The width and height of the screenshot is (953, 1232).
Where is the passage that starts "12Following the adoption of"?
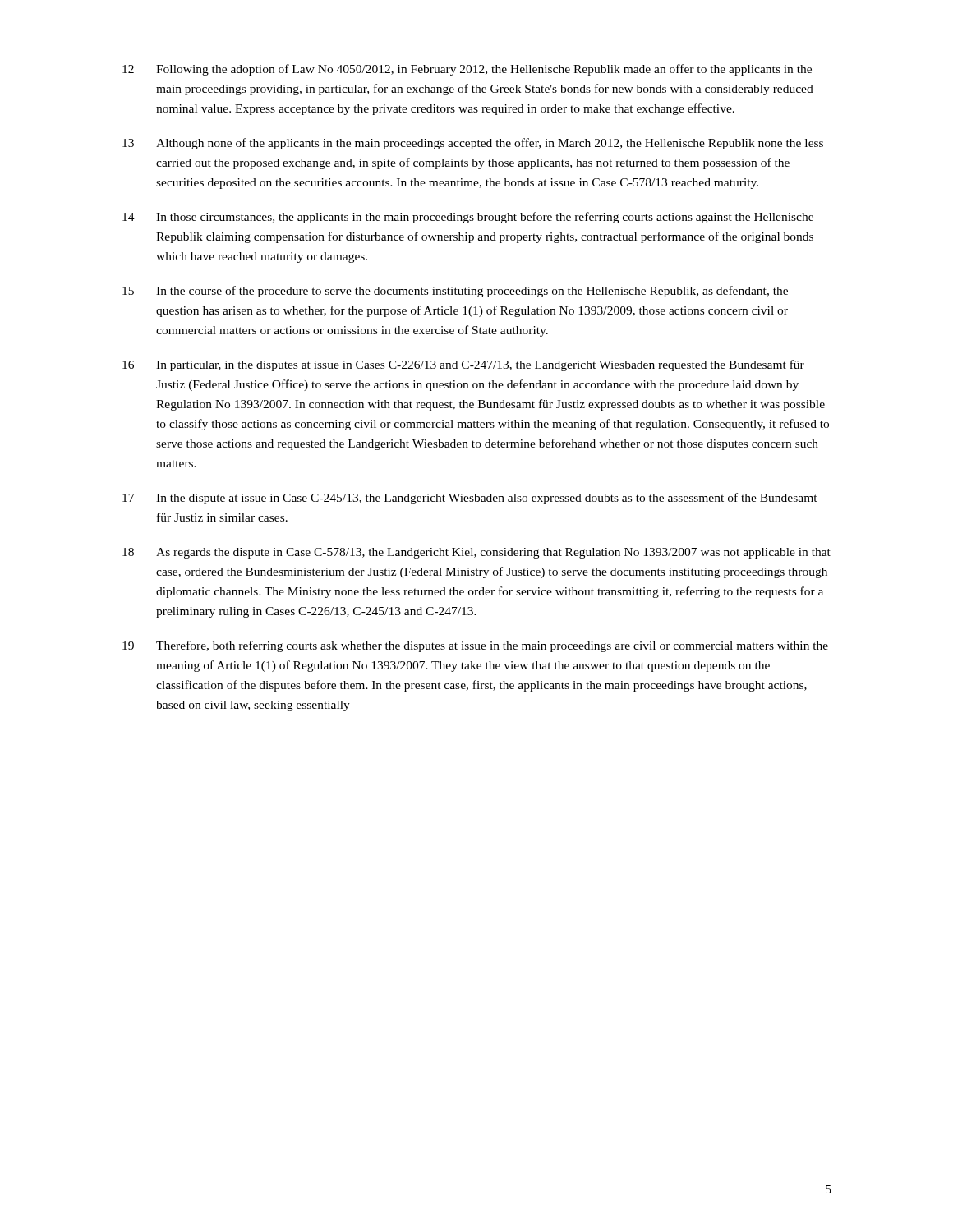pyautogui.click(x=476, y=89)
